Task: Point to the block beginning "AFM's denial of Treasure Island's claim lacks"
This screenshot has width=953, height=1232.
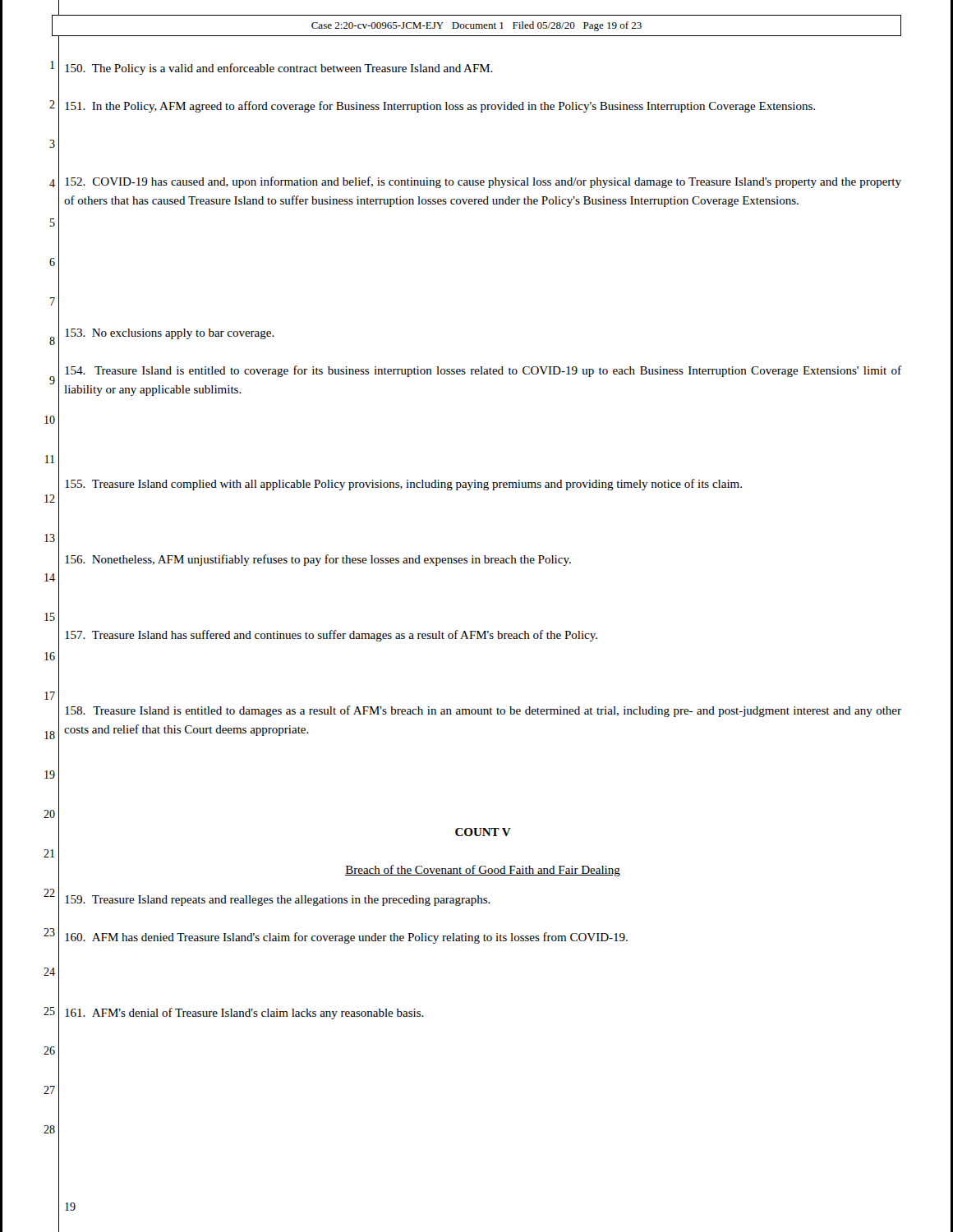Action: (244, 1014)
